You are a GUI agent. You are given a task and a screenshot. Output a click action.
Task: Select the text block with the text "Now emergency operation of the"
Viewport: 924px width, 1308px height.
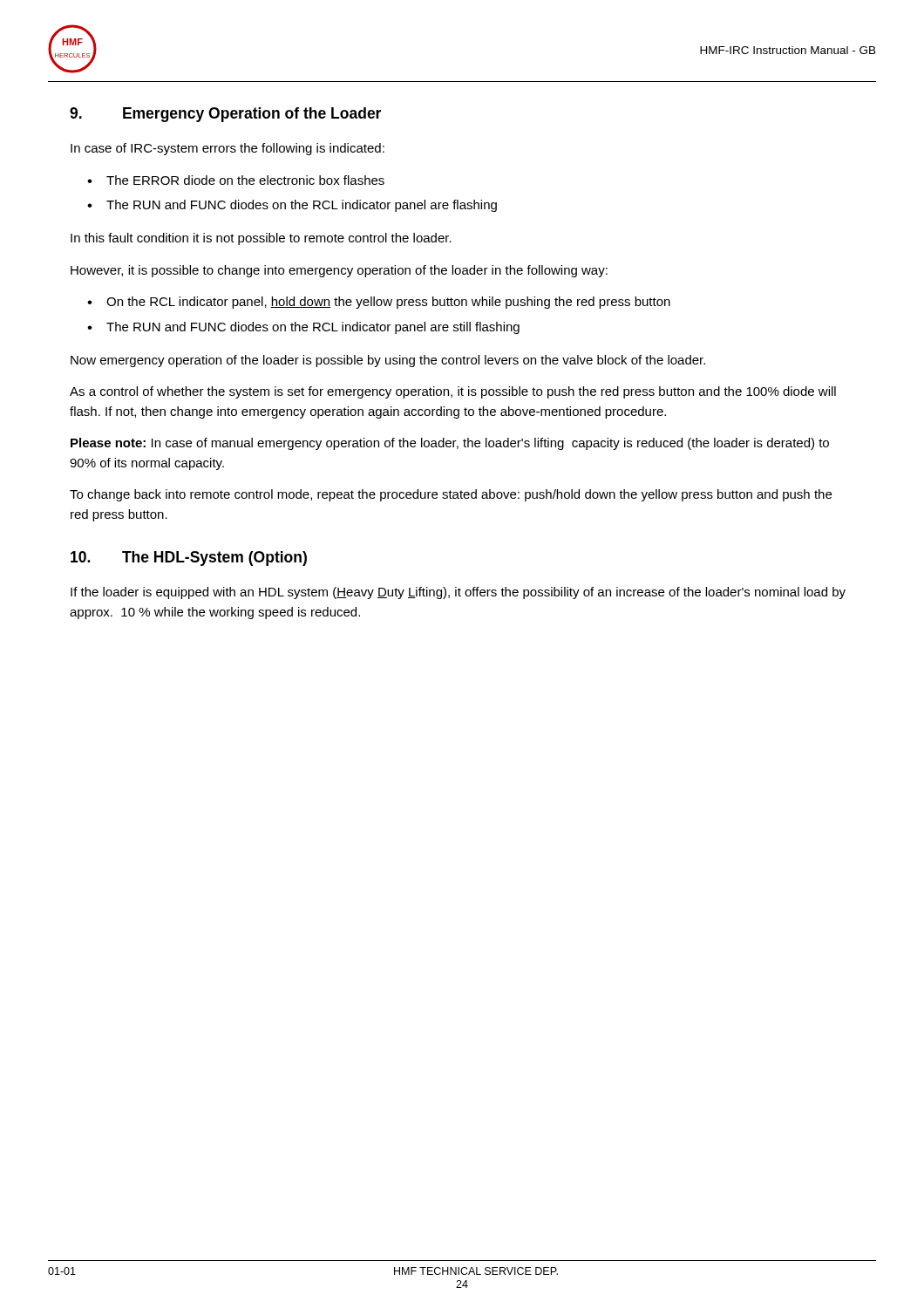(388, 359)
